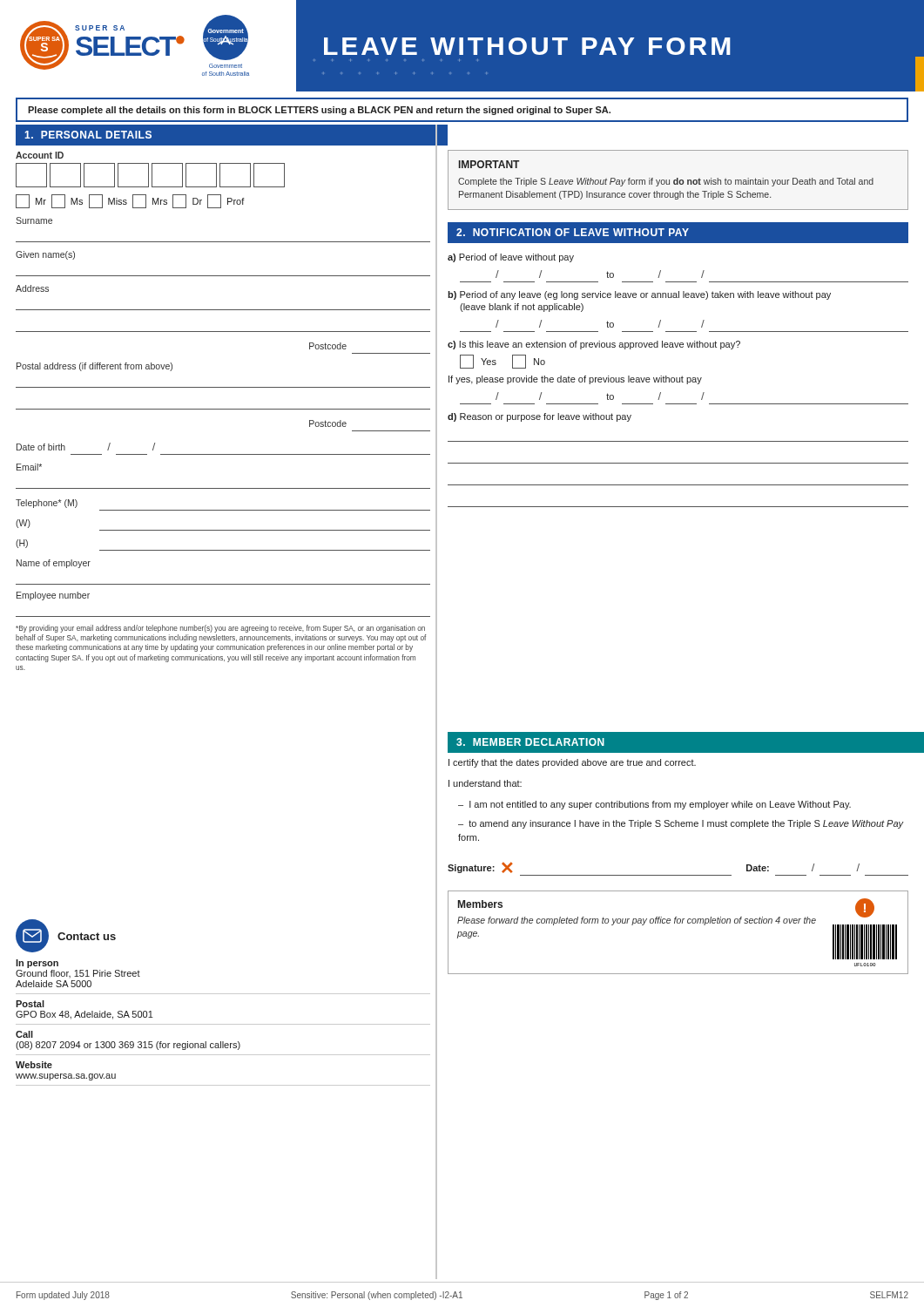Viewport: 924px width, 1307px height.
Task: Locate the text block that says "c) Is this leave an extension"
Action: tap(678, 372)
